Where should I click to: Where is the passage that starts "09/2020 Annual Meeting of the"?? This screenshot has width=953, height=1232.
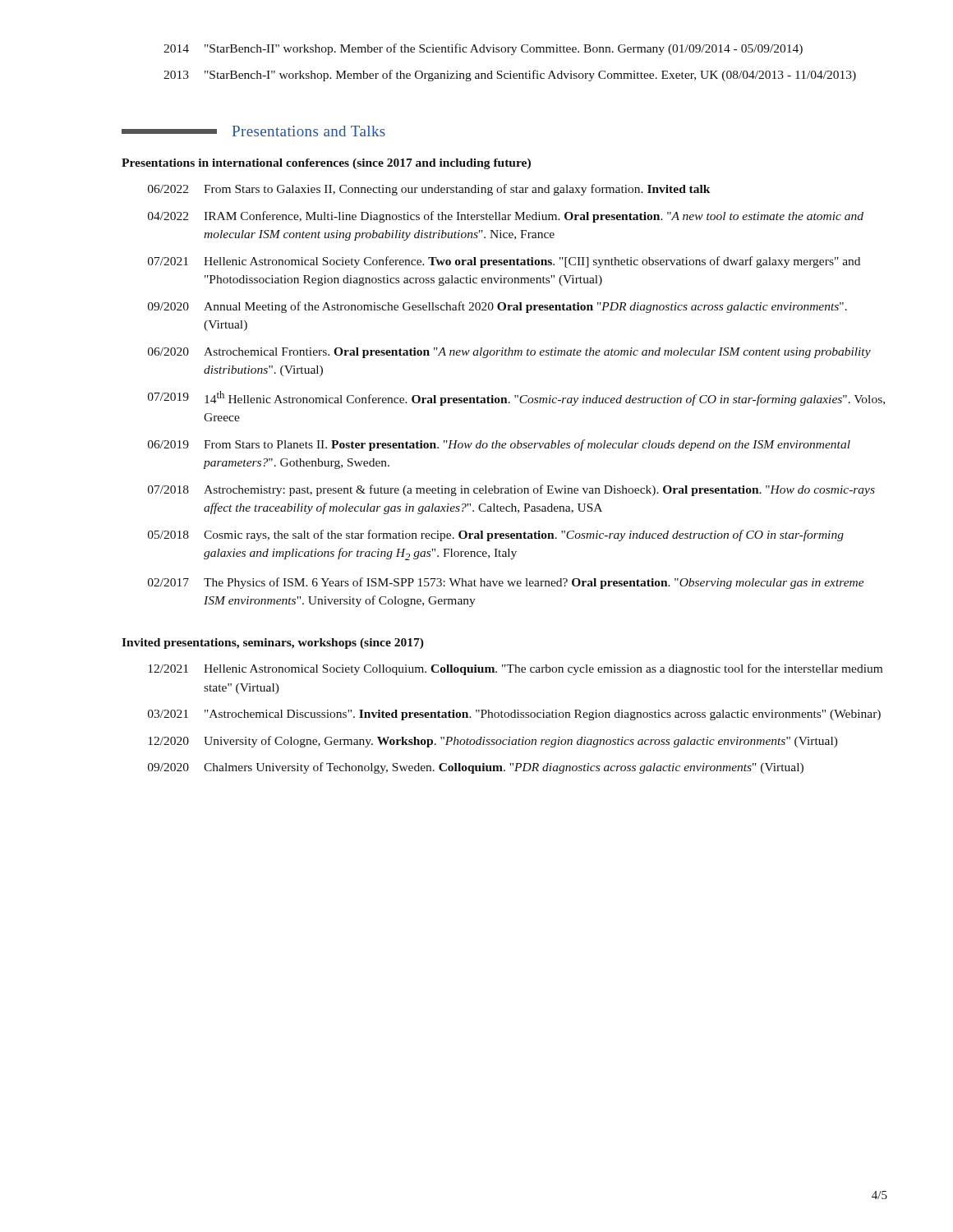click(x=504, y=316)
